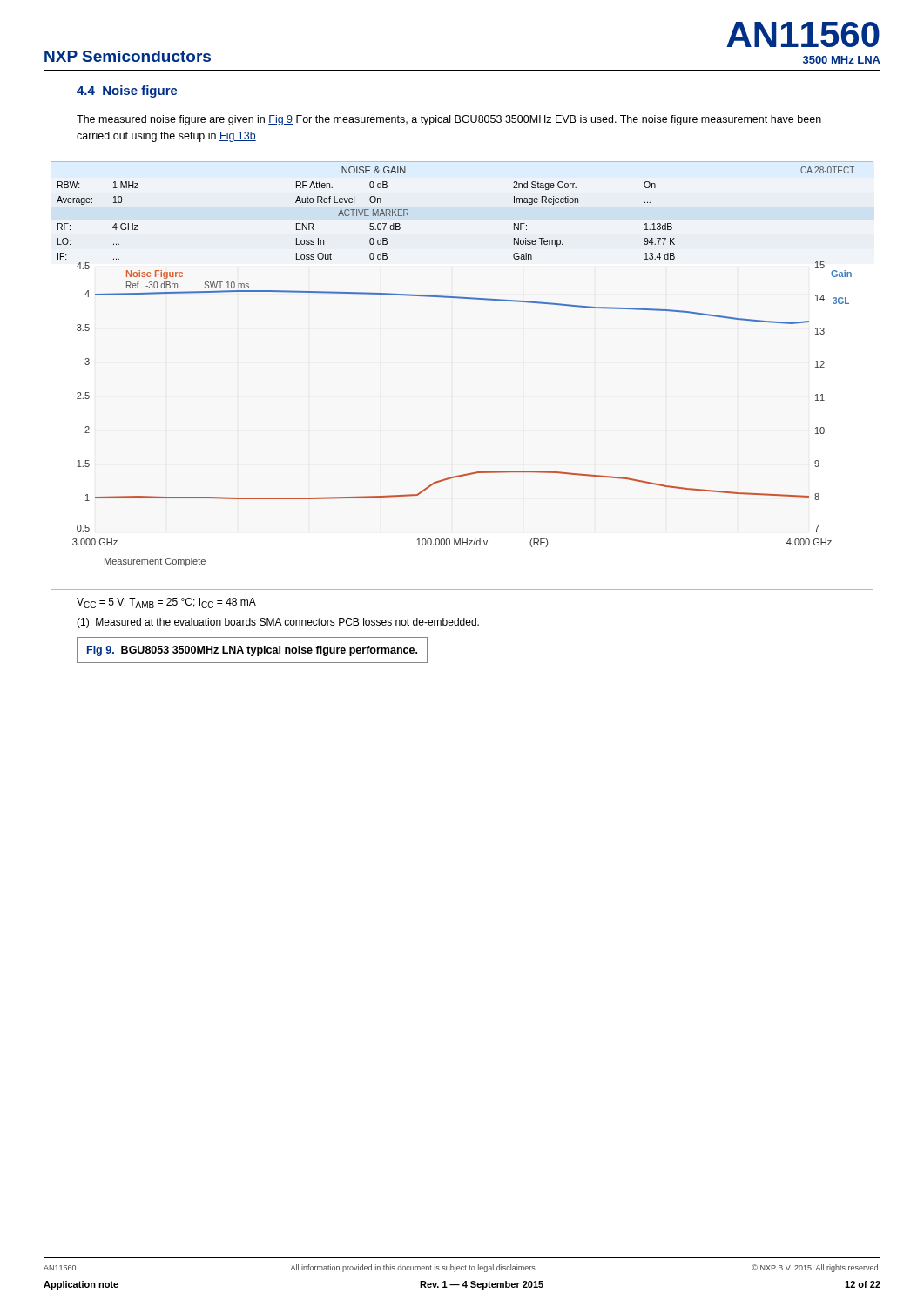Click where it says "4.4 Noise figure"
This screenshot has width=924, height=1307.
pos(127,90)
